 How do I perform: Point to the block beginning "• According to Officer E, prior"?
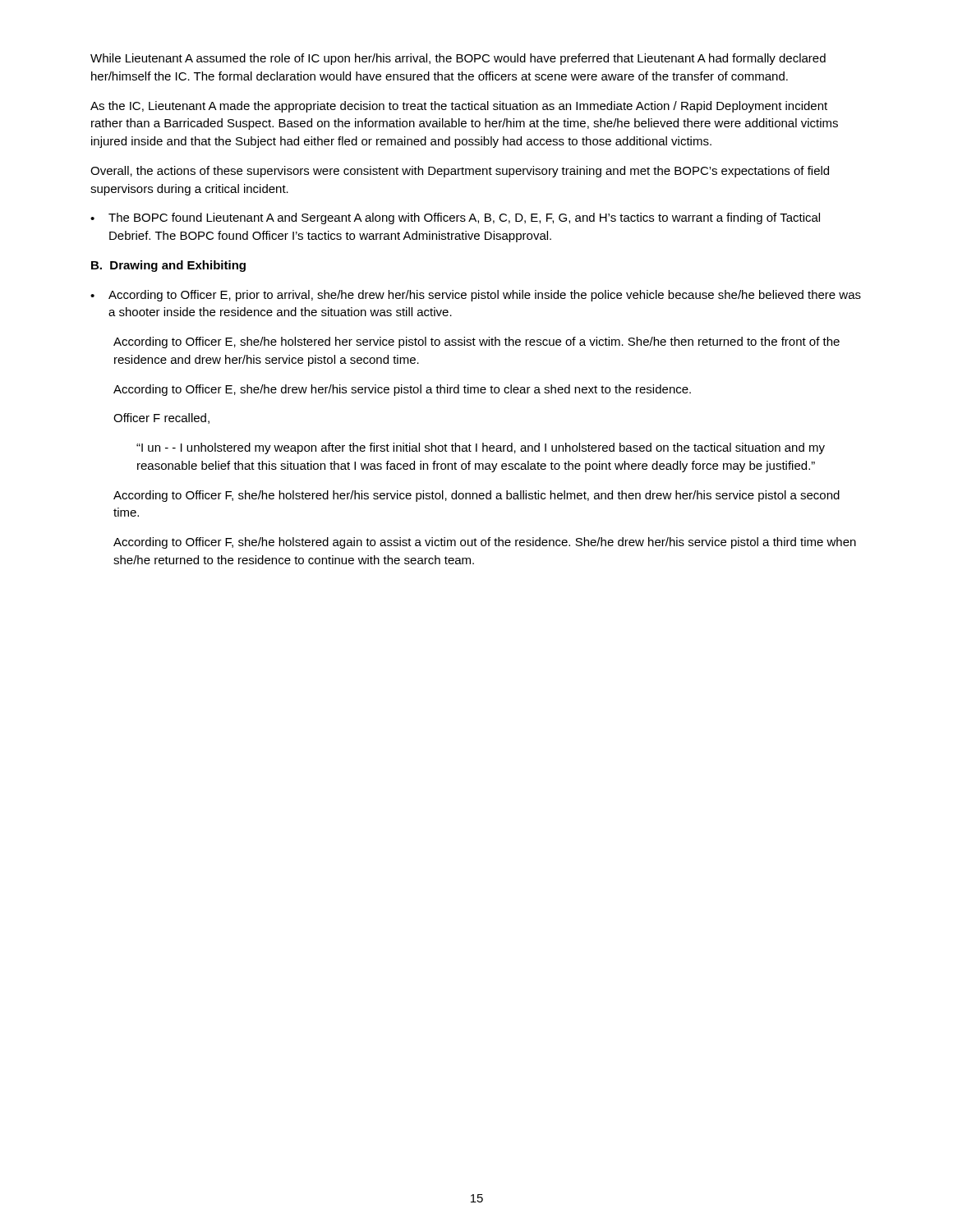coord(476,303)
